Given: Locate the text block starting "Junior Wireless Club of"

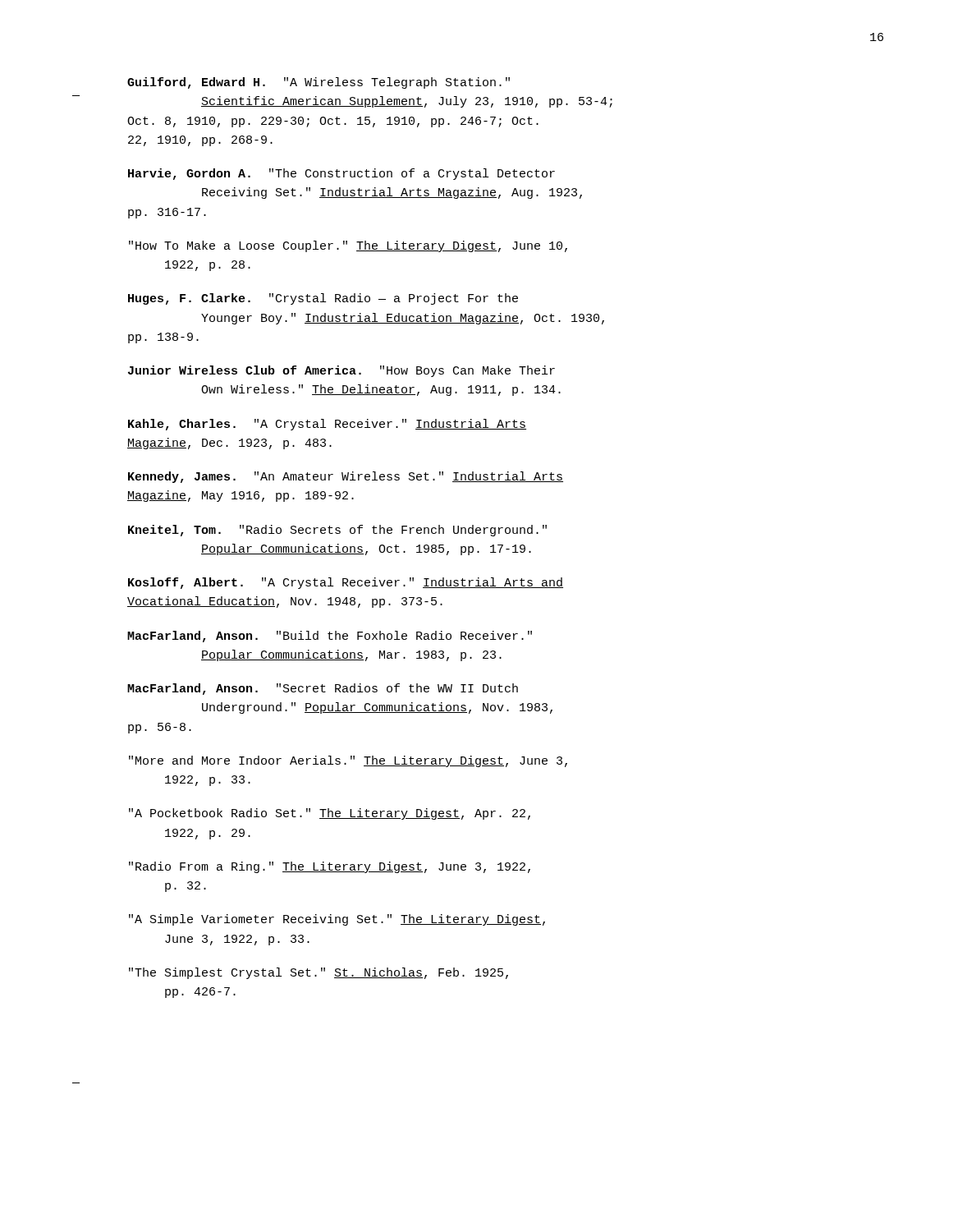Looking at the screenshot, I should pyautogui.click(x=345, y=381).
